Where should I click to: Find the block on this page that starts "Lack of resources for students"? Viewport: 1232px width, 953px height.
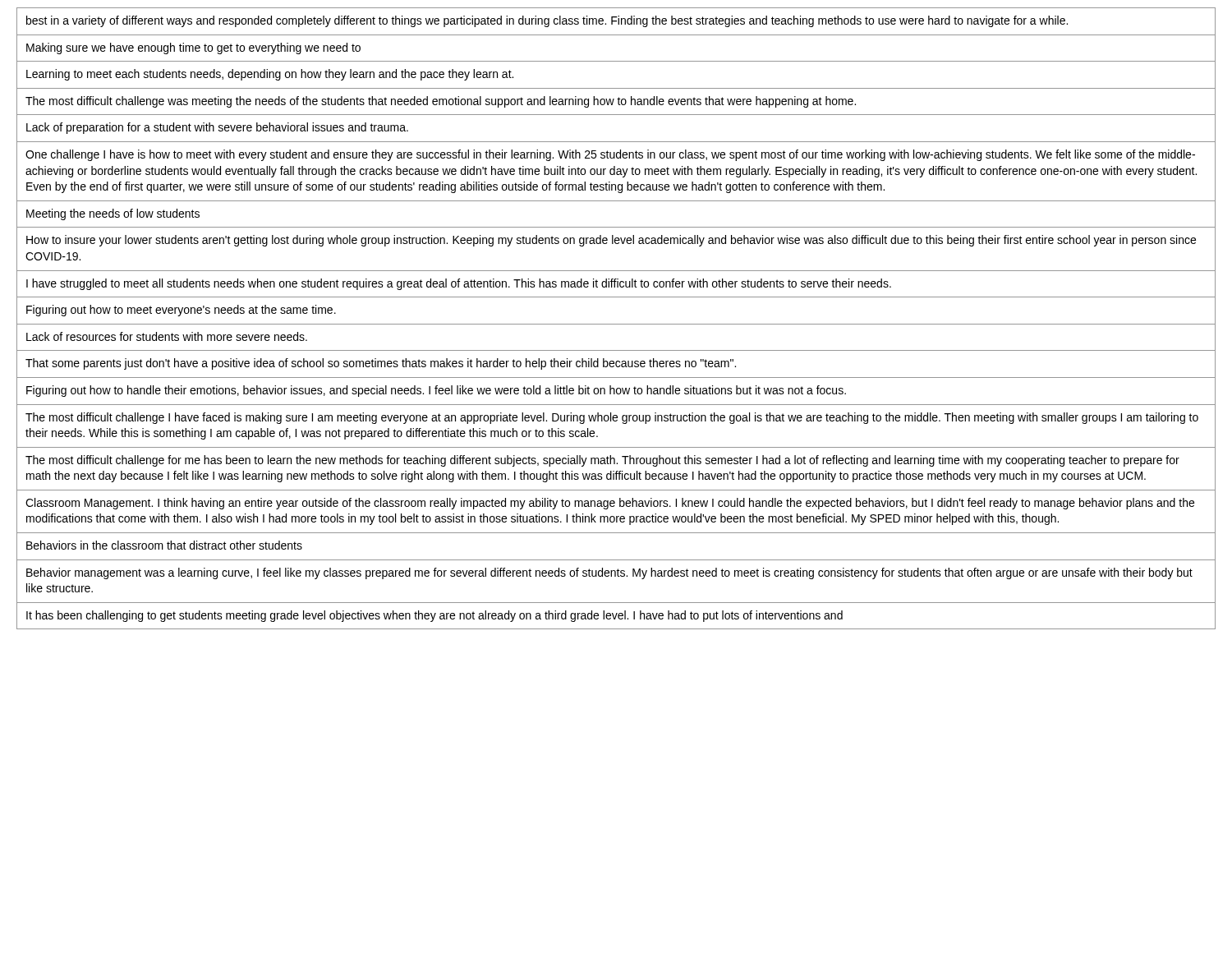(167, 337)
